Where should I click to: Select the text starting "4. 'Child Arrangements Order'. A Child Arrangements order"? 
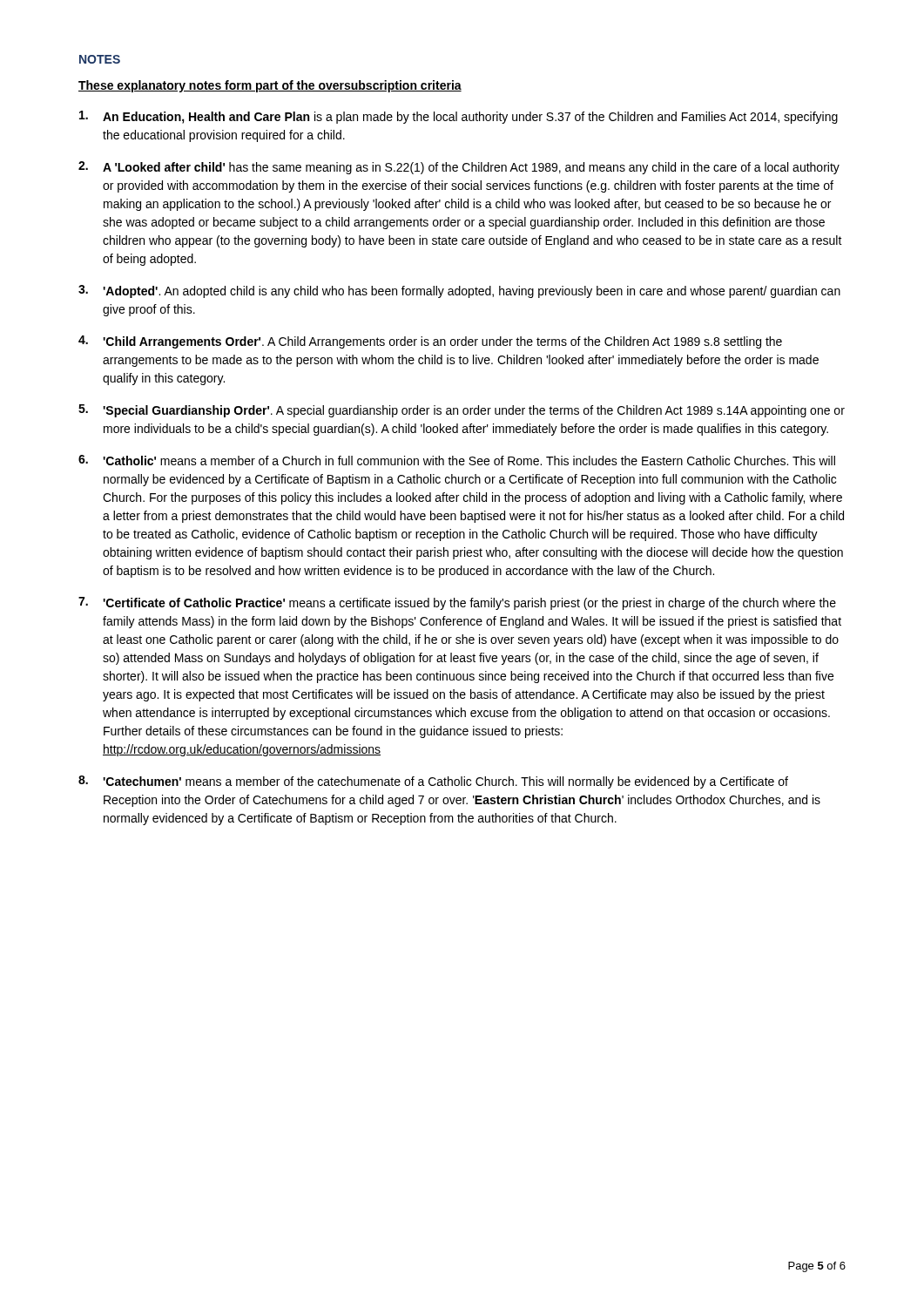(x=462, y=360)
